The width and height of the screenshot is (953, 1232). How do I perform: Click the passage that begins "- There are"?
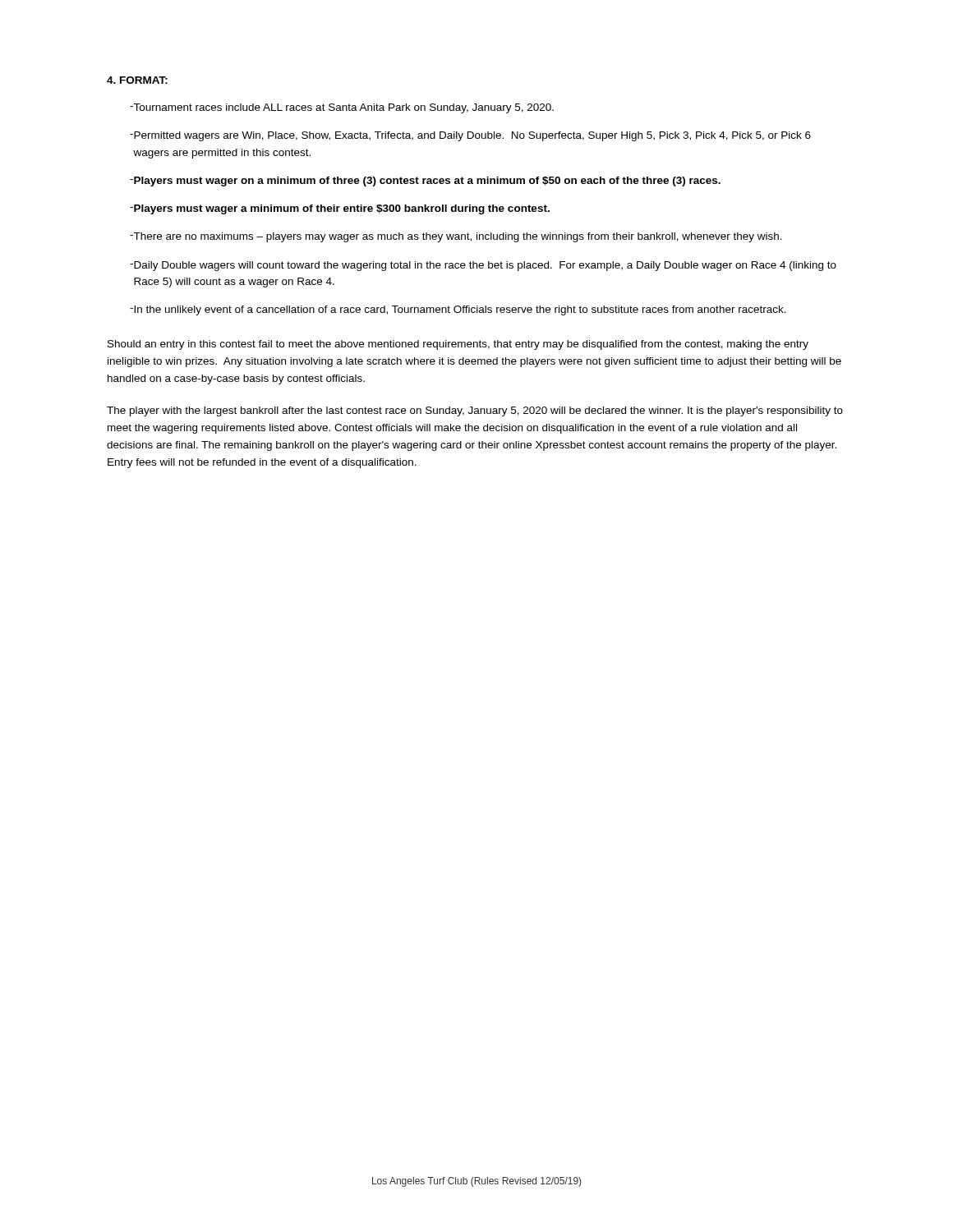point(476,237)
